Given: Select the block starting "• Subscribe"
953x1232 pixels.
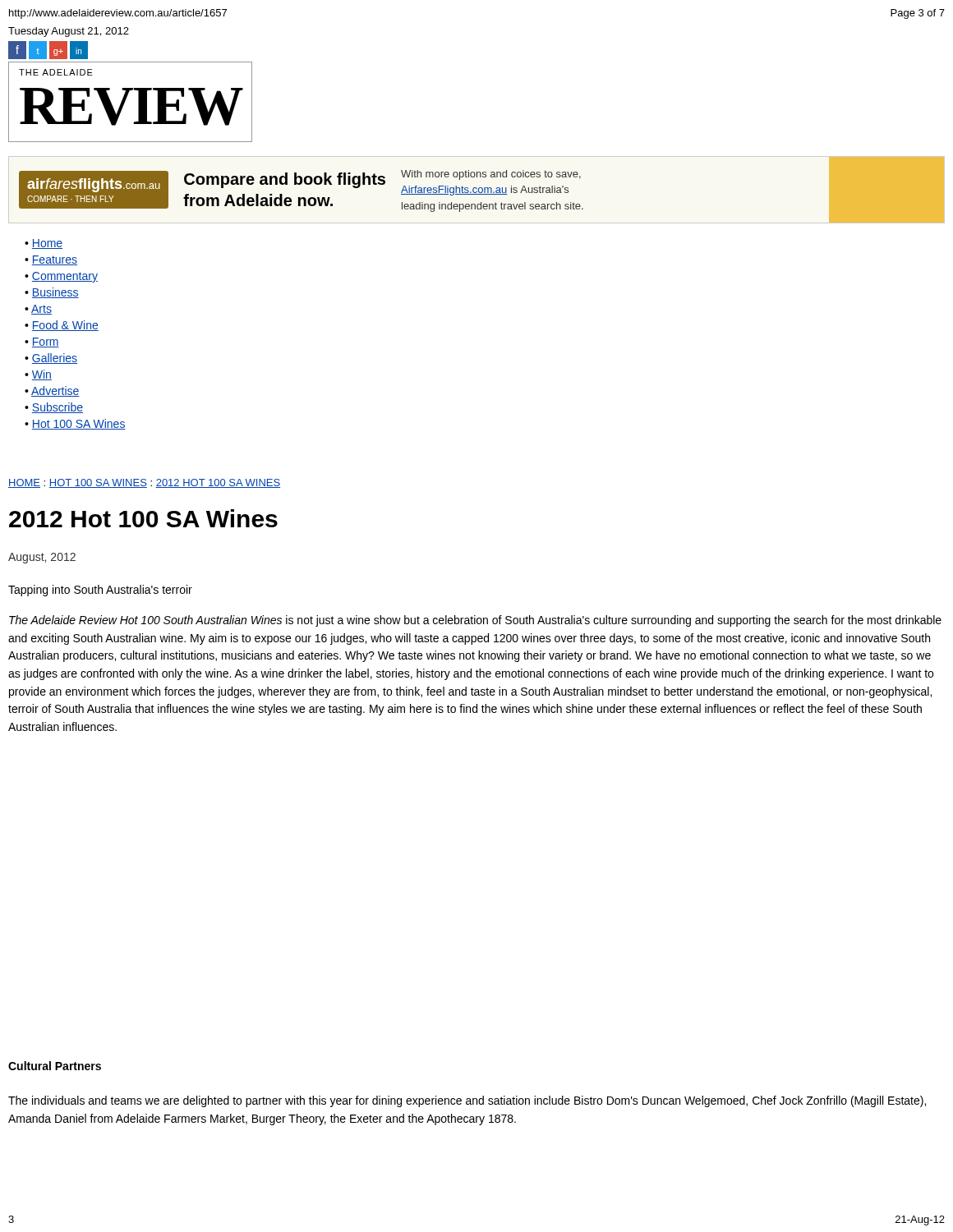Looking at the screenshot, I should 54,407.
